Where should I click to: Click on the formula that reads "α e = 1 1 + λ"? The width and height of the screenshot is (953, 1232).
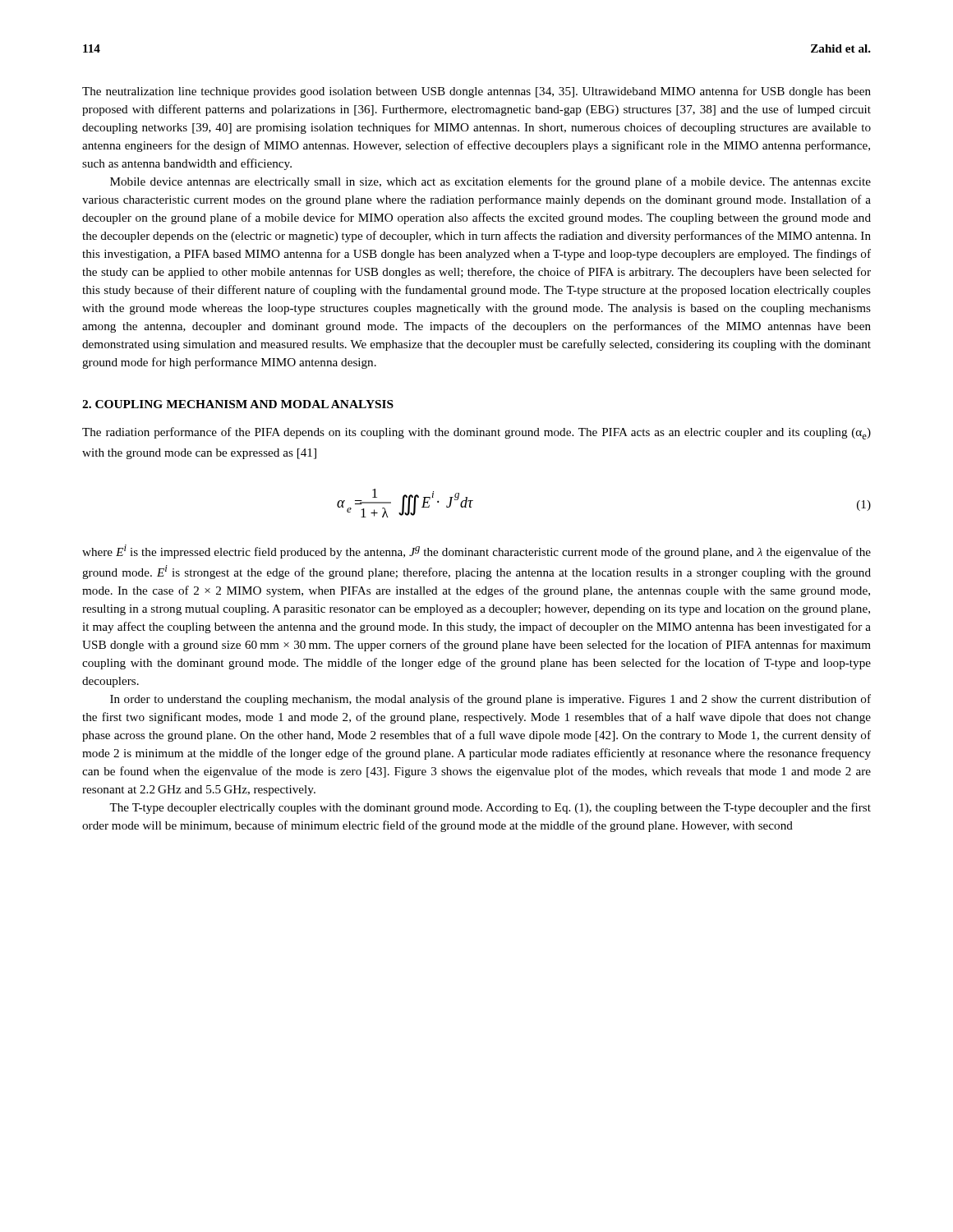(409, 503)
